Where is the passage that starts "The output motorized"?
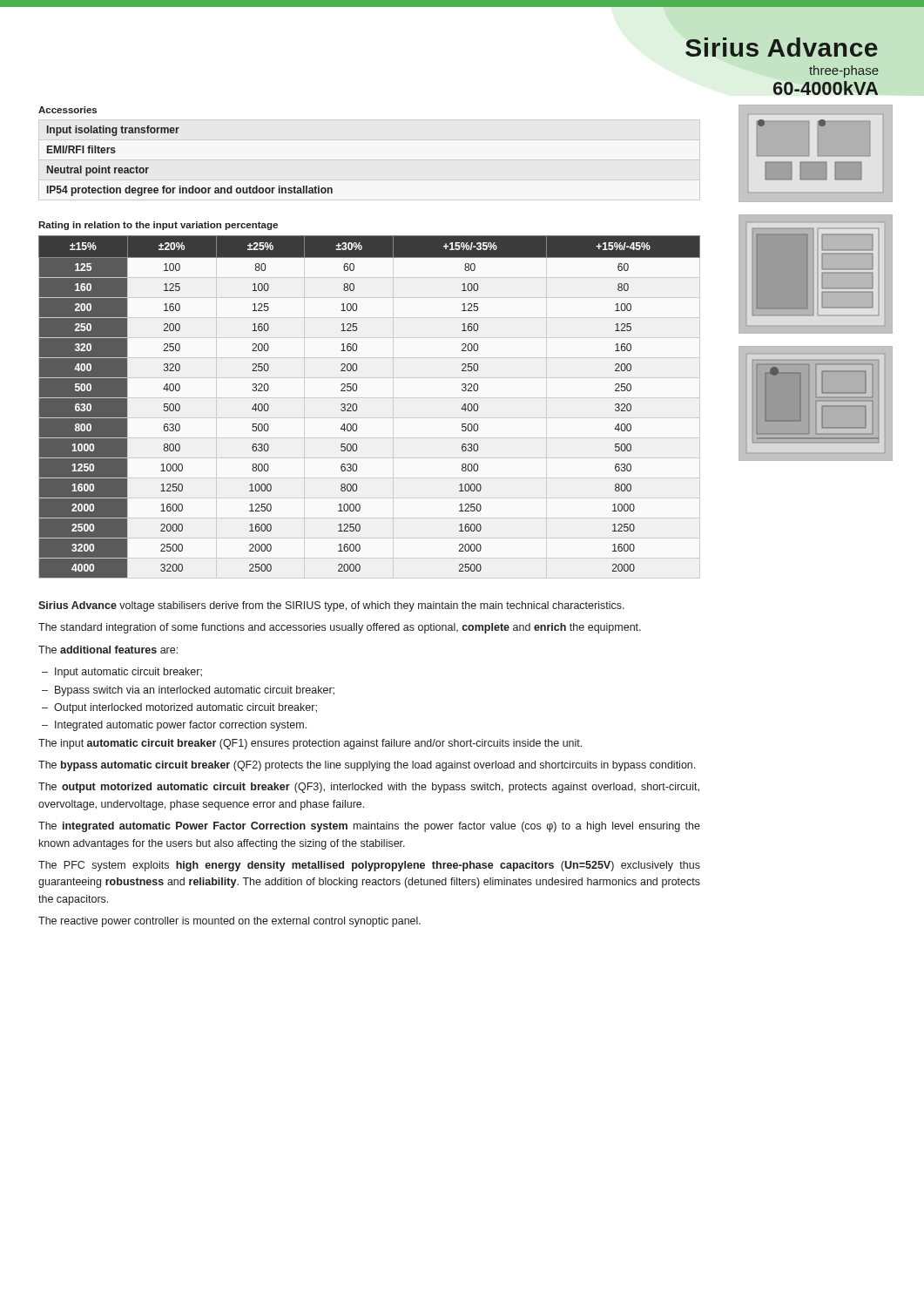Screen dimensions: 1307x924 tap(369, 796)
